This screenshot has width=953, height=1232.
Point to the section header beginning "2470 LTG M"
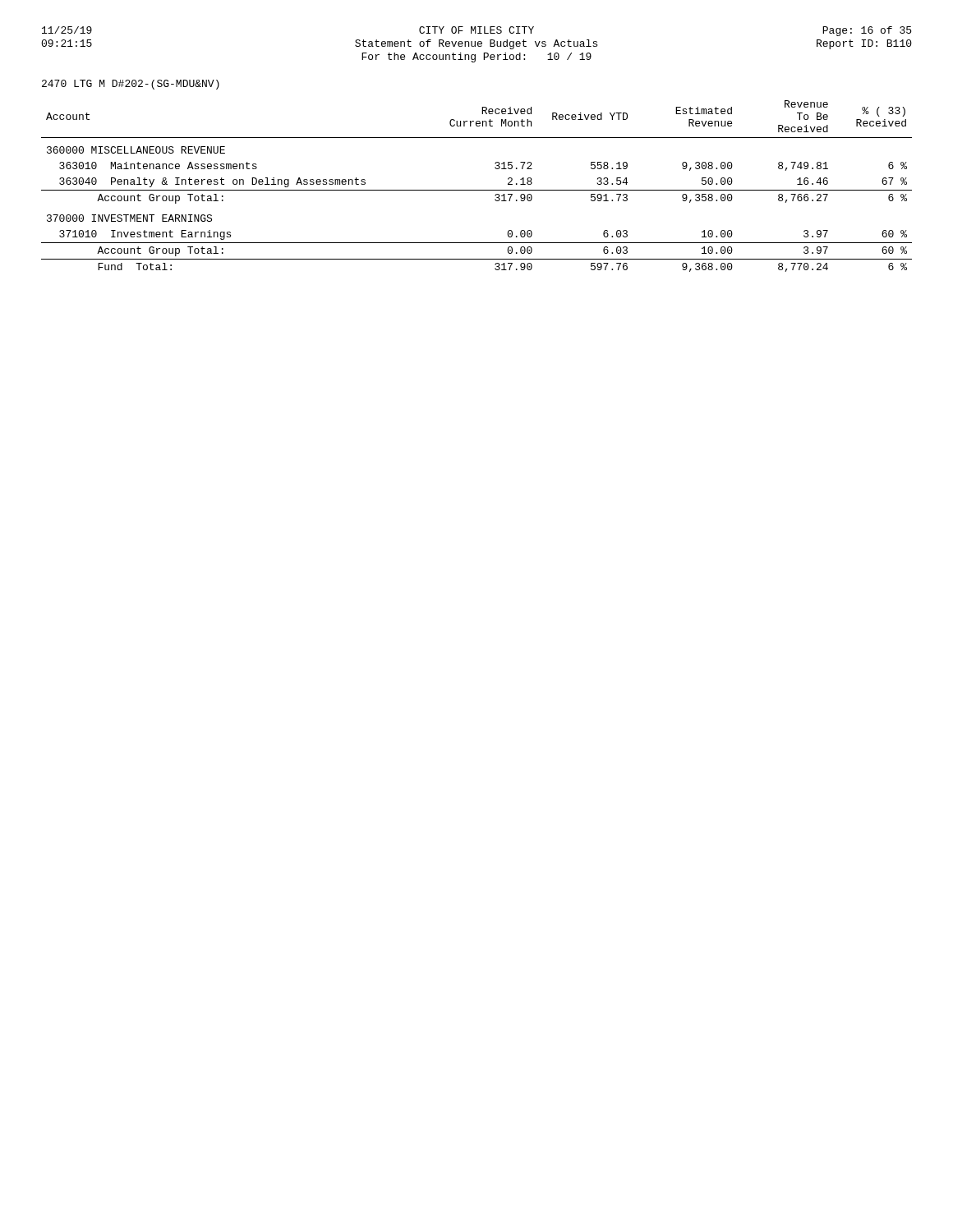pyautogui.click(x=131, y=84)
